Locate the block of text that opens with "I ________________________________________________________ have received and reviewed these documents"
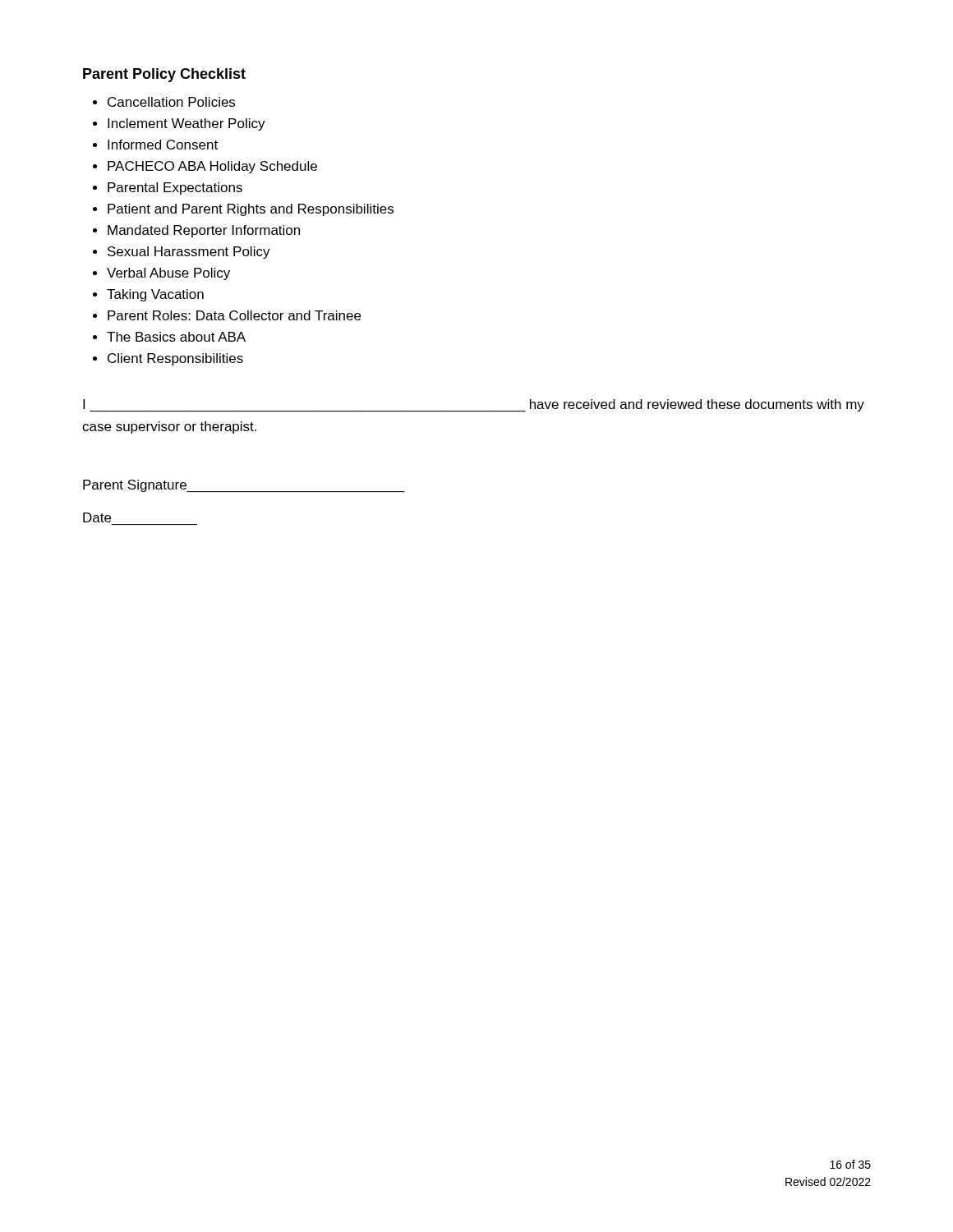Screen dimensions: 1232x953 [473, 416]
